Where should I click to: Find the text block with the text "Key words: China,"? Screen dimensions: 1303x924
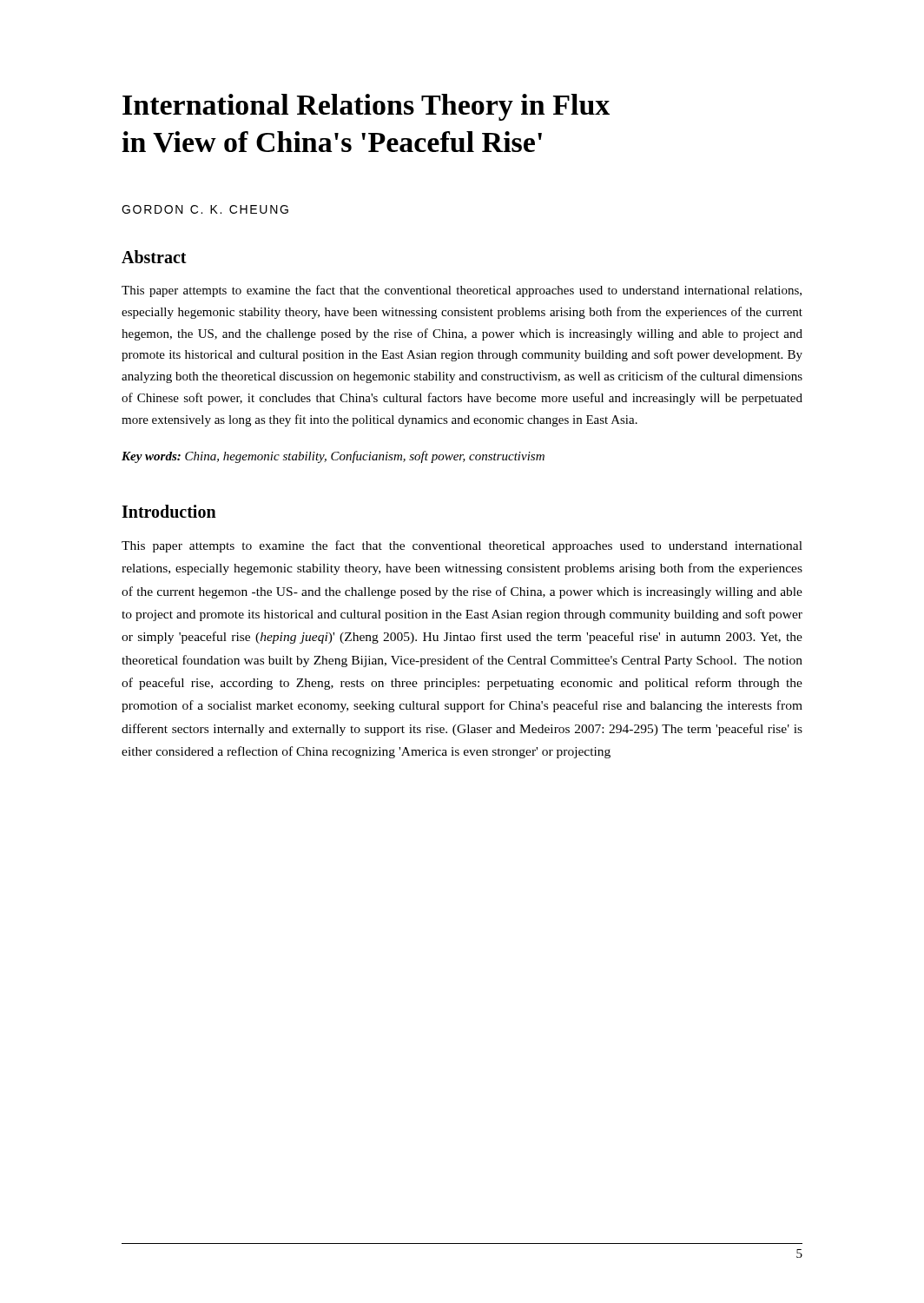(x=333, y=456)
